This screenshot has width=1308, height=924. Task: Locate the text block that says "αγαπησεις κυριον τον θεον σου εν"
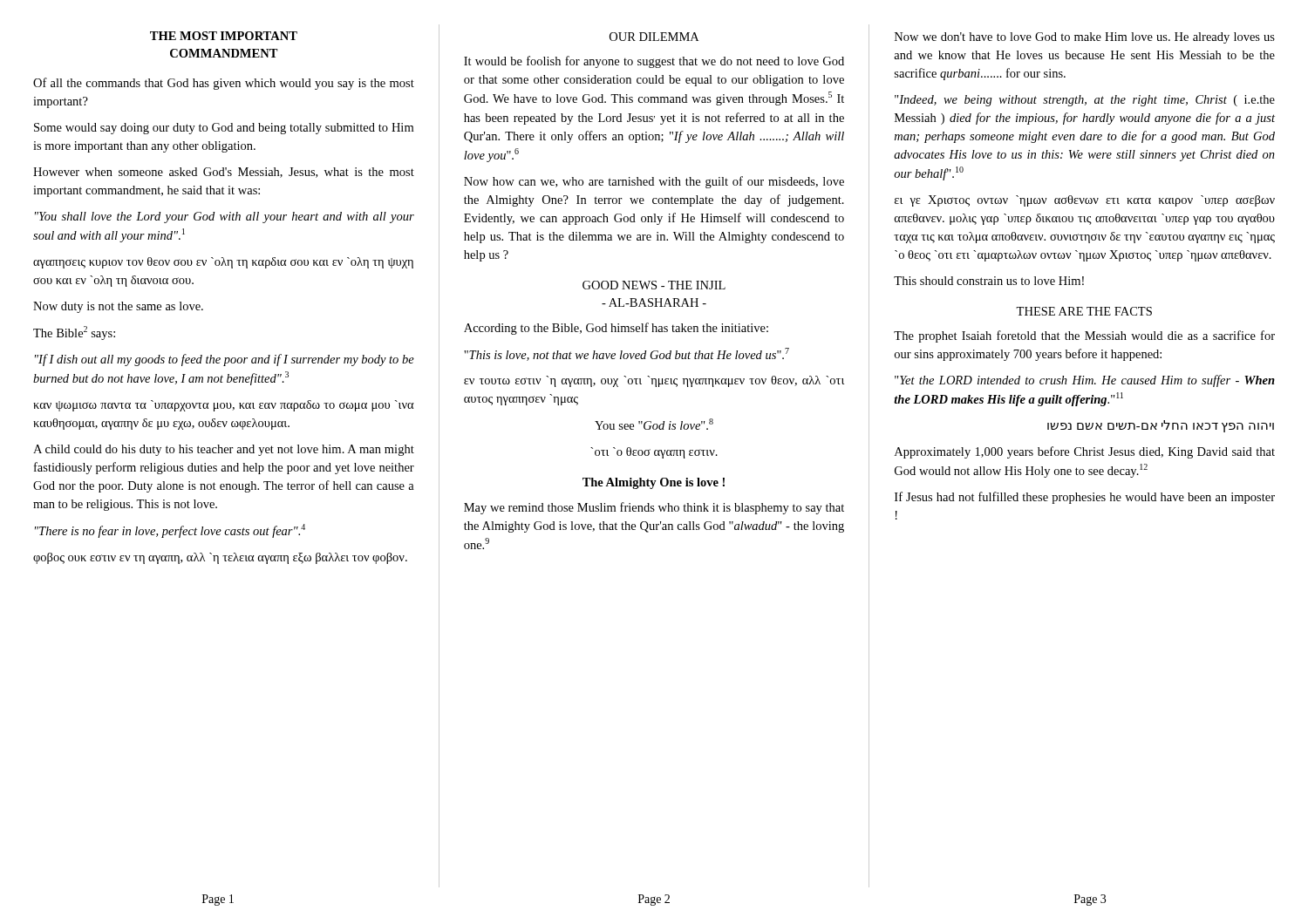[223, 271]
